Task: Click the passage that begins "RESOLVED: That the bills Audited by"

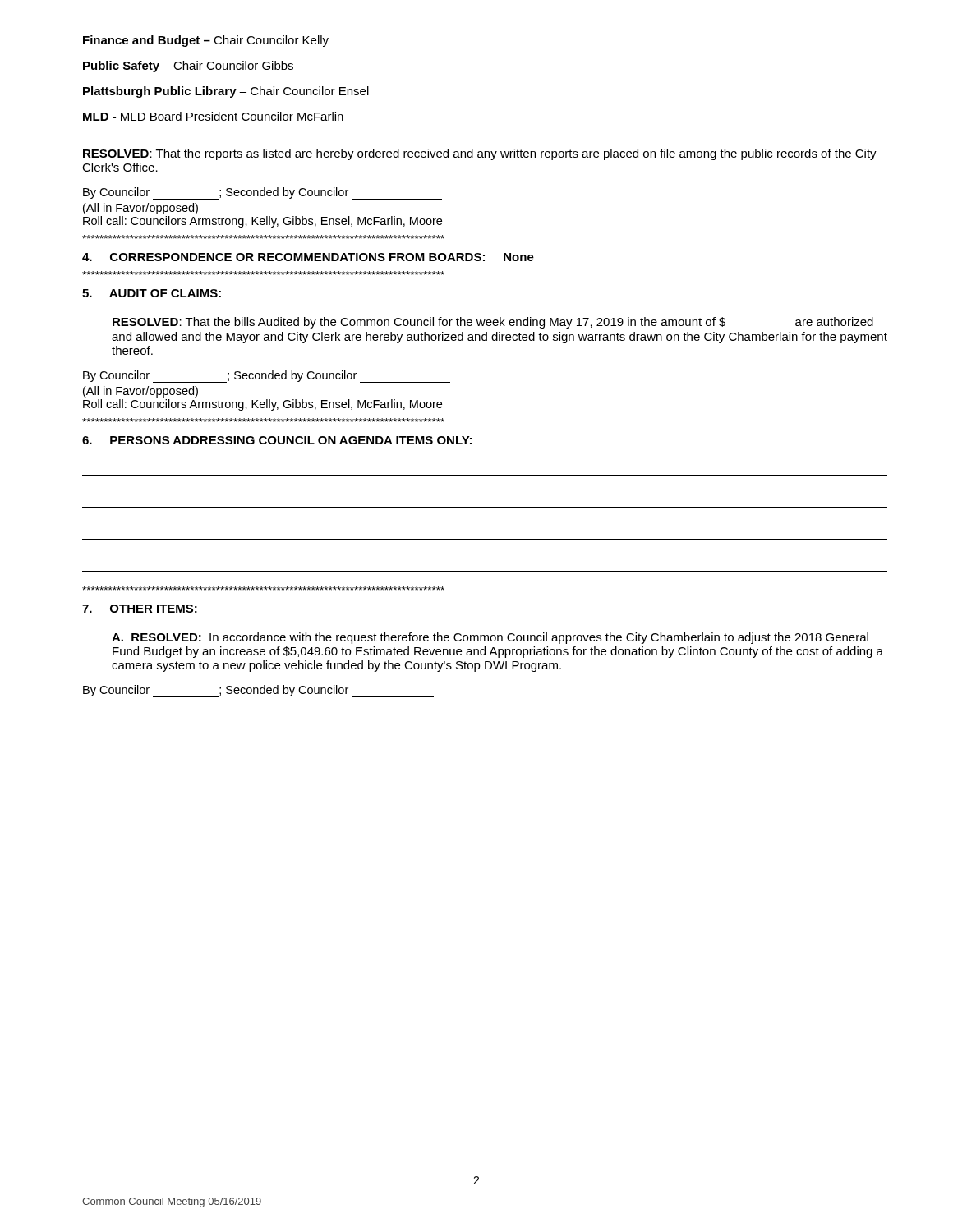Action: click(x=499, y=336)
